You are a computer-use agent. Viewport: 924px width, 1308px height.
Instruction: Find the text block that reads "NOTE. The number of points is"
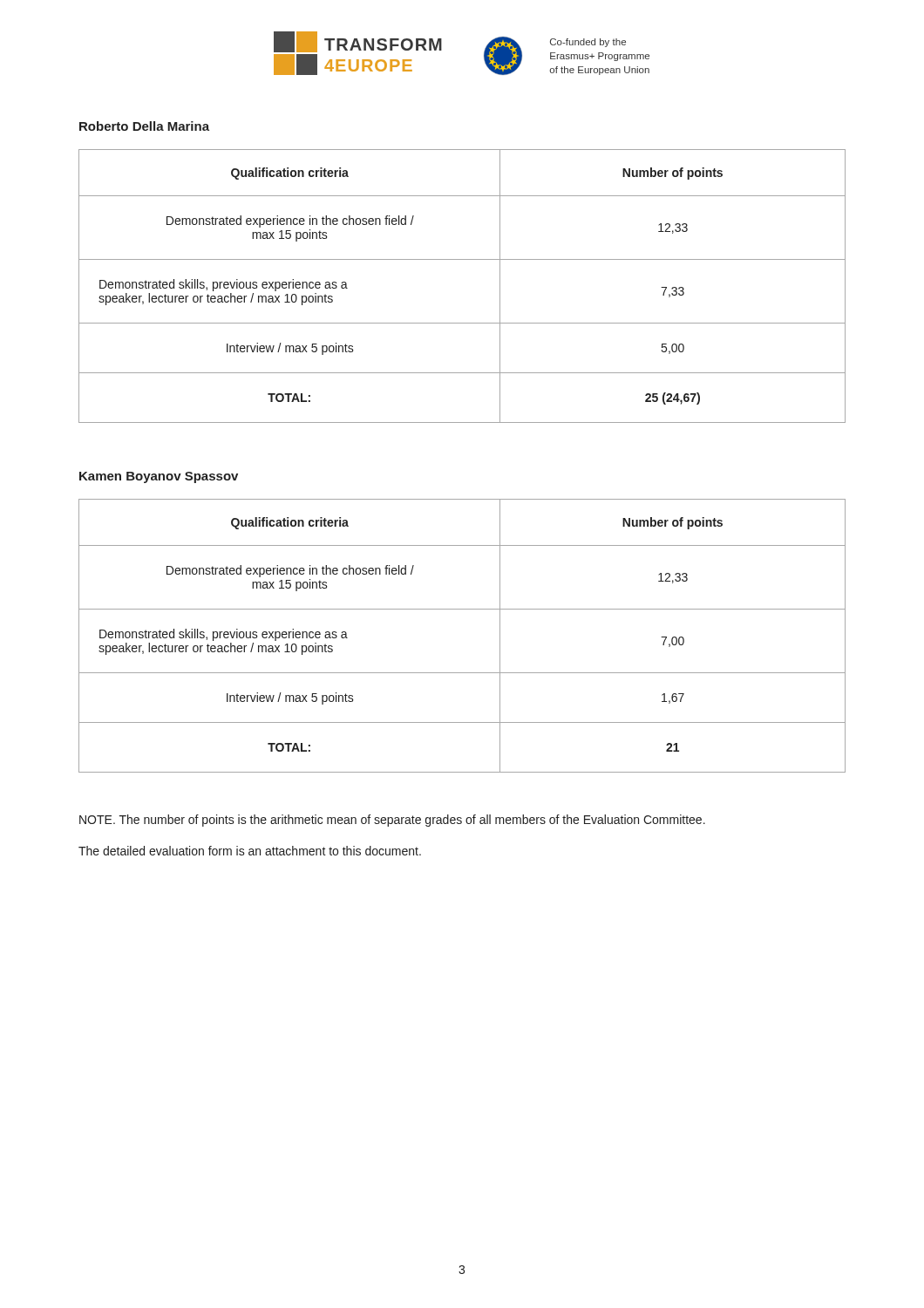click(392, 820)
